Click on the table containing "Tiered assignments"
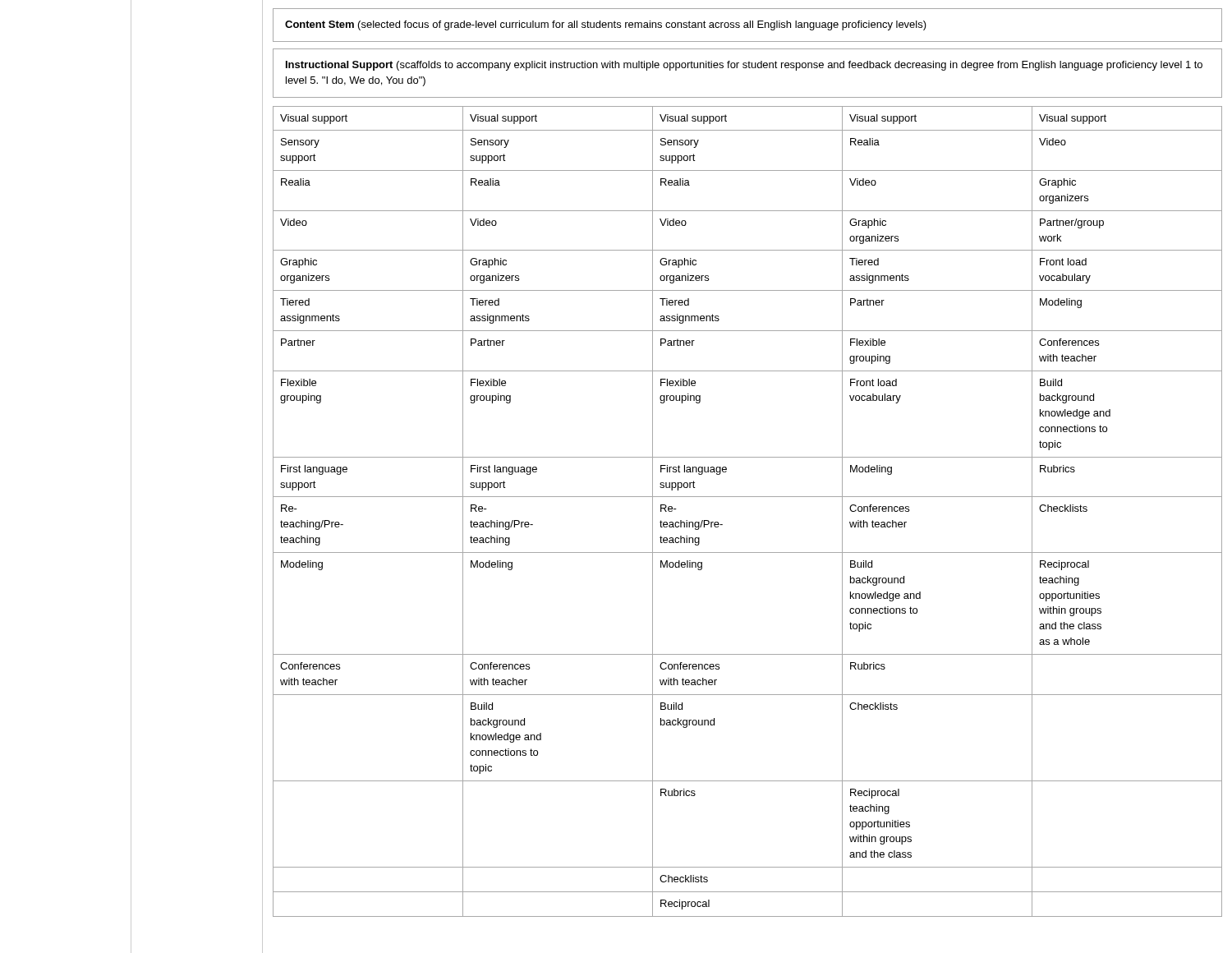This screenshot has height=953, width=1232. point(747,511)
